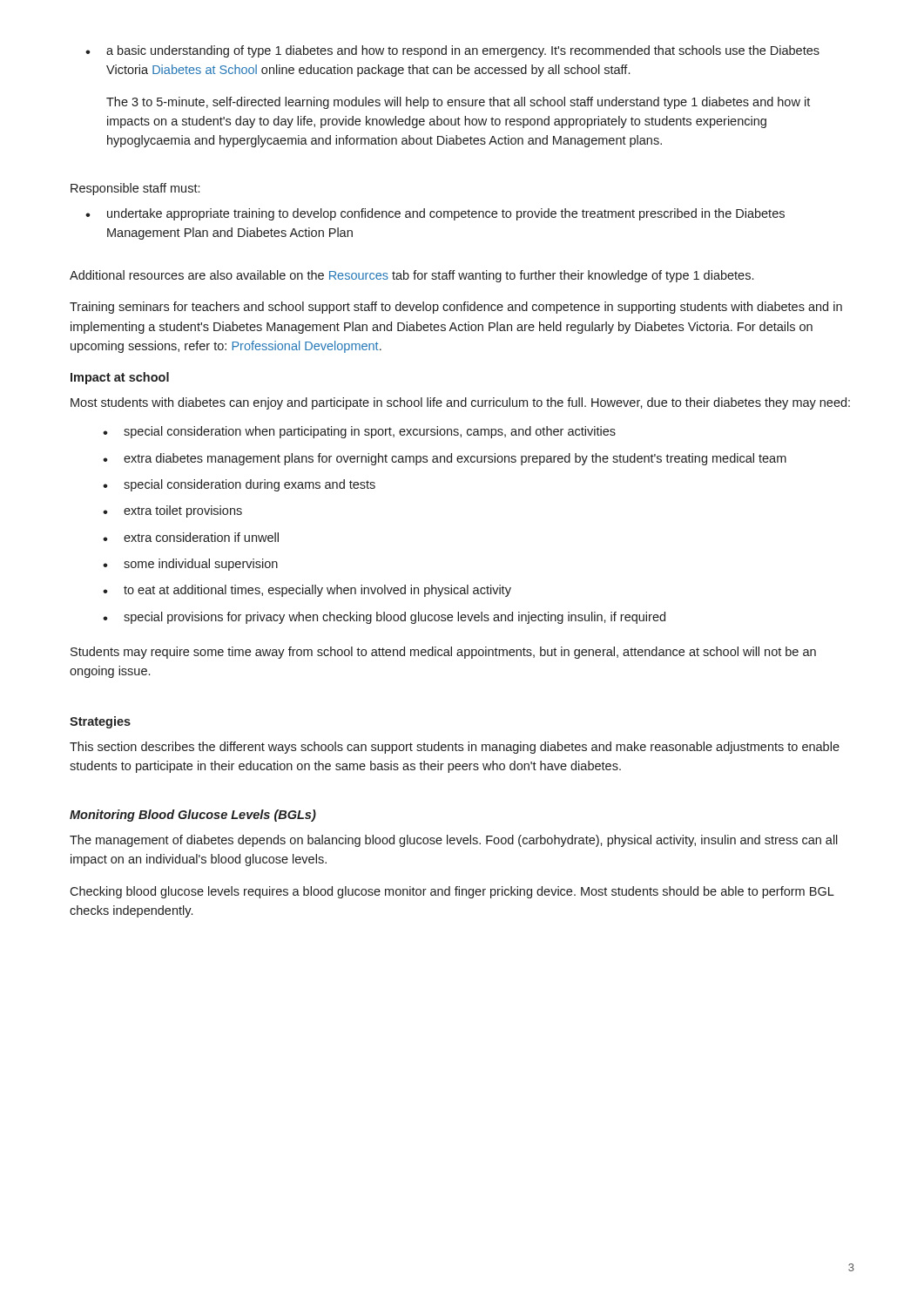Navigate to the passage starting "Additional resources are also available on the Resources"
924x1307 pixels.
(x=412, y=275)
